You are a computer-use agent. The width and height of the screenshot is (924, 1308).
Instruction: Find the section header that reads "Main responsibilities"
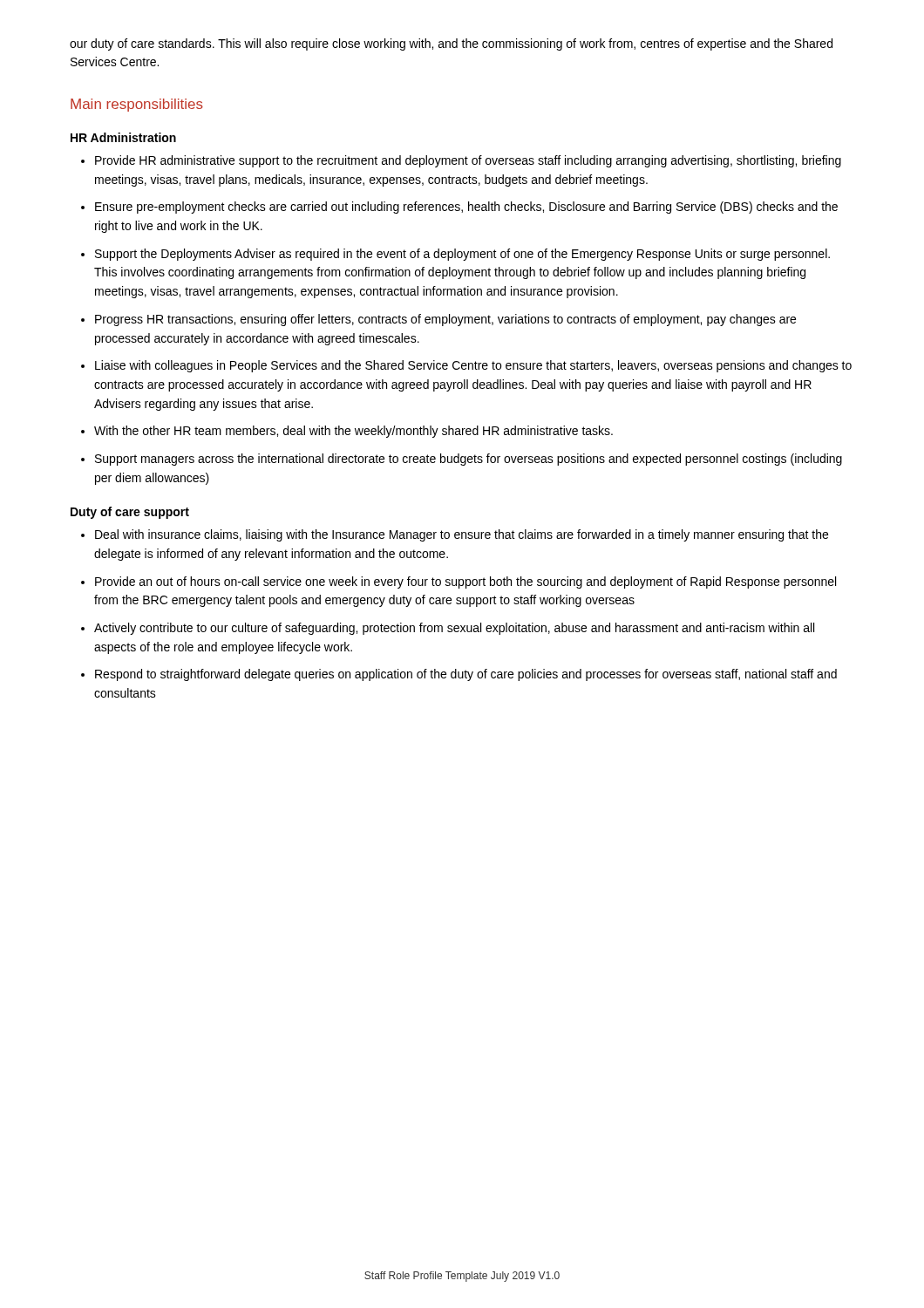[x=136, y=104]
